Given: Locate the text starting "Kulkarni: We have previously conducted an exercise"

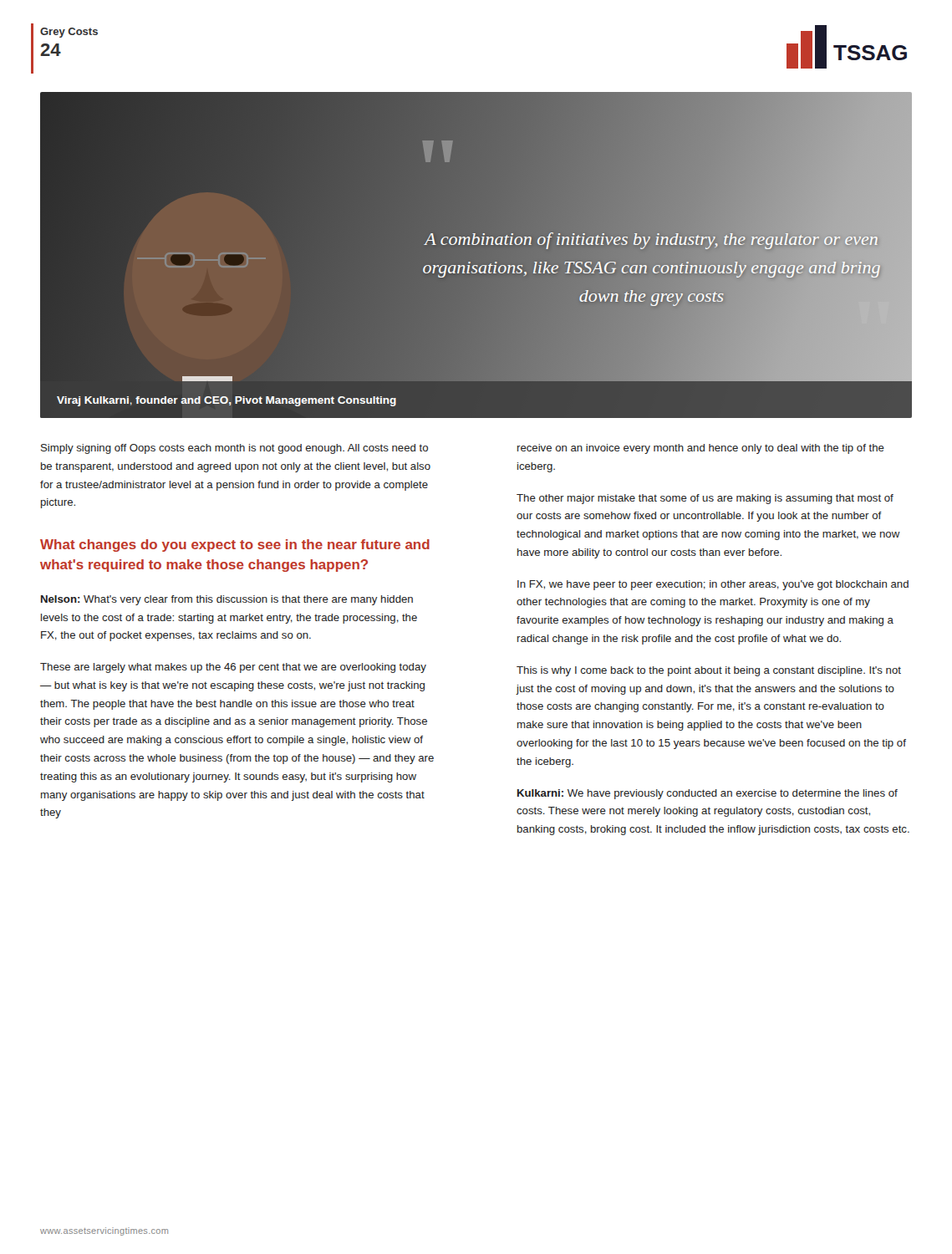Looking at the screenshot, I should (x=713, y=811).
